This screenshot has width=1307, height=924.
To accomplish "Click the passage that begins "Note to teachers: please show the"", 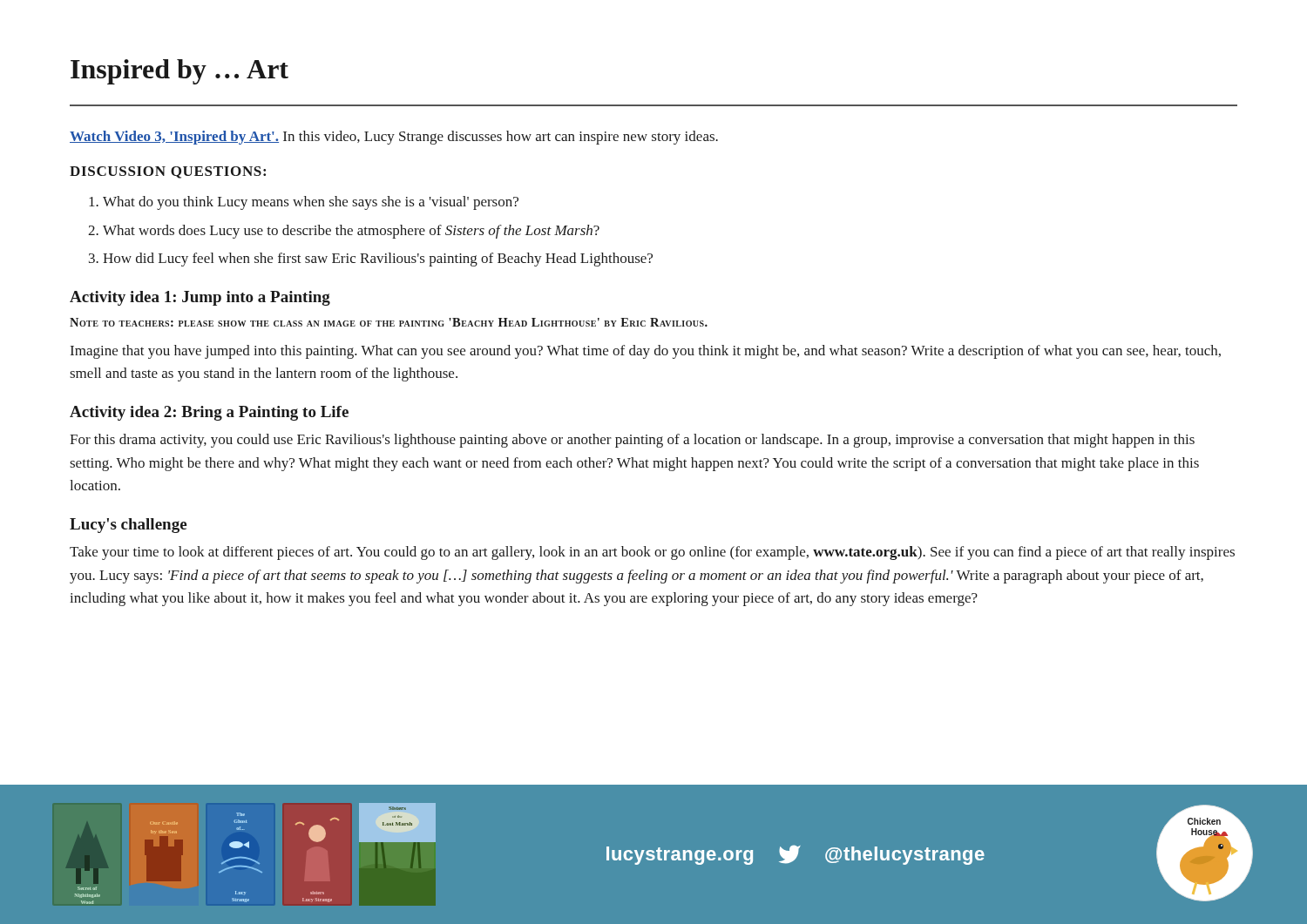I will click(x=389, y=322).
